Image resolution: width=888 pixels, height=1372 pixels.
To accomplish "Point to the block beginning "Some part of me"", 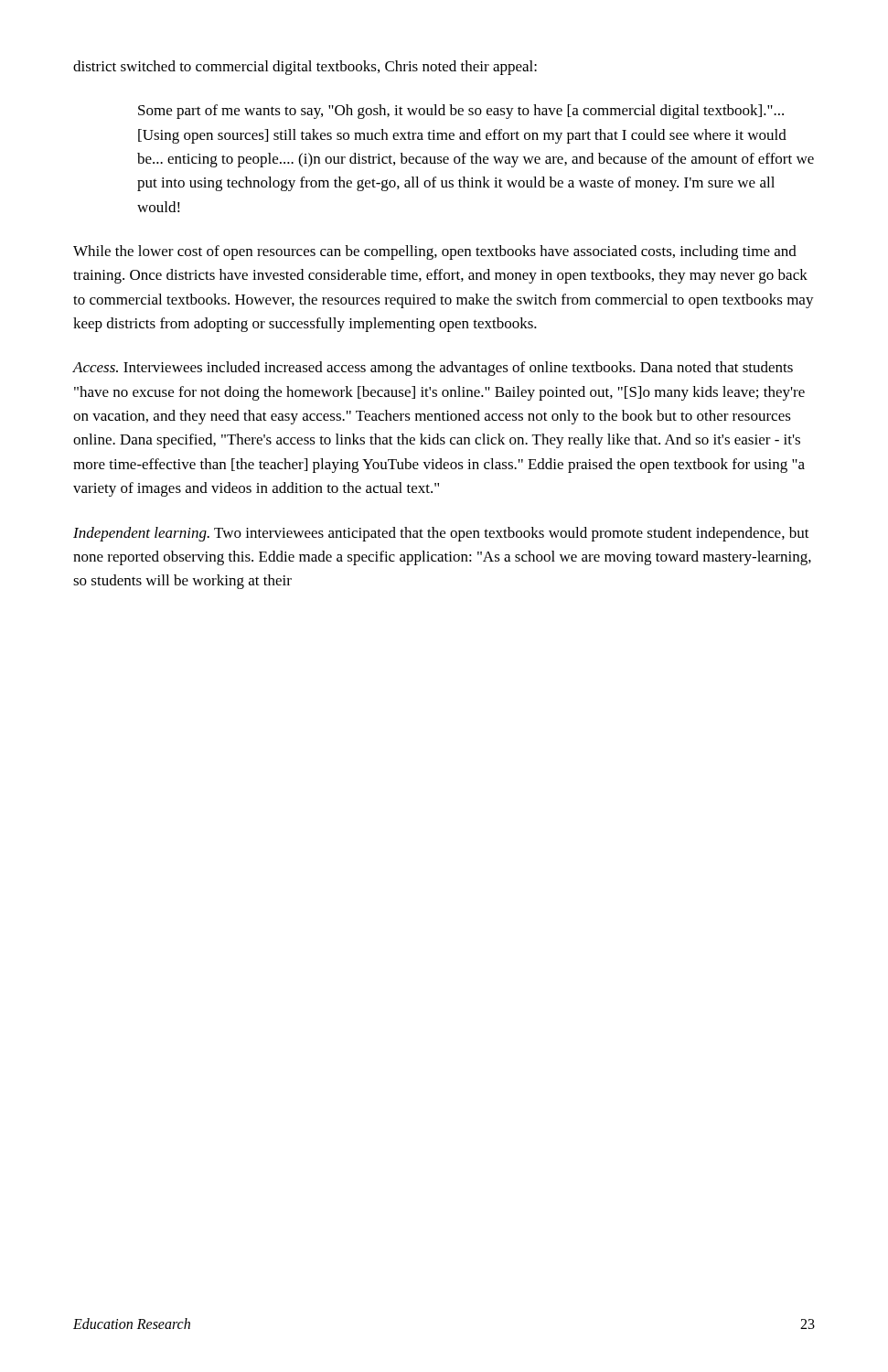I will point(476,159).
